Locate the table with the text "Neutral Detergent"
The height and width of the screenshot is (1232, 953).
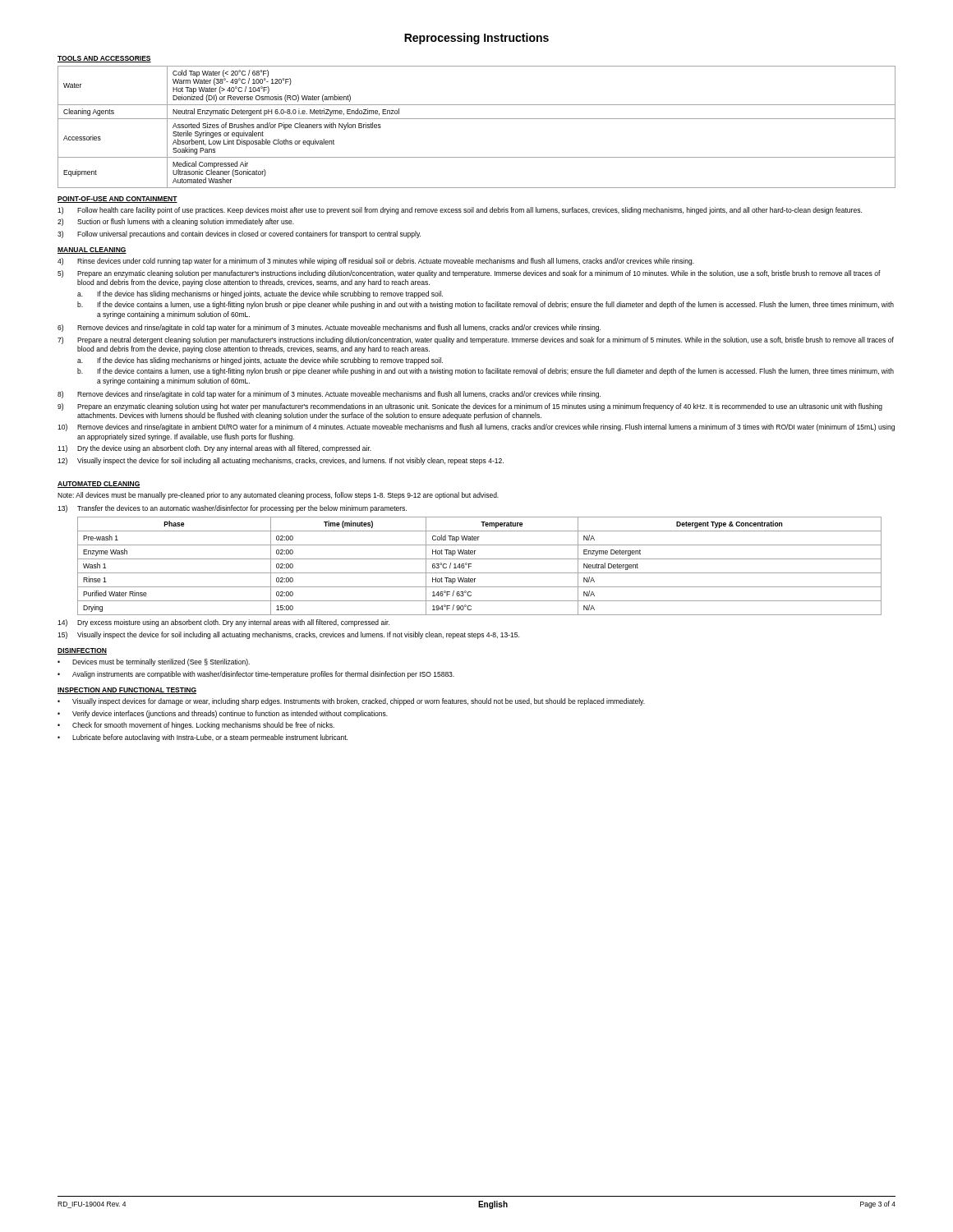pos(476,566)
